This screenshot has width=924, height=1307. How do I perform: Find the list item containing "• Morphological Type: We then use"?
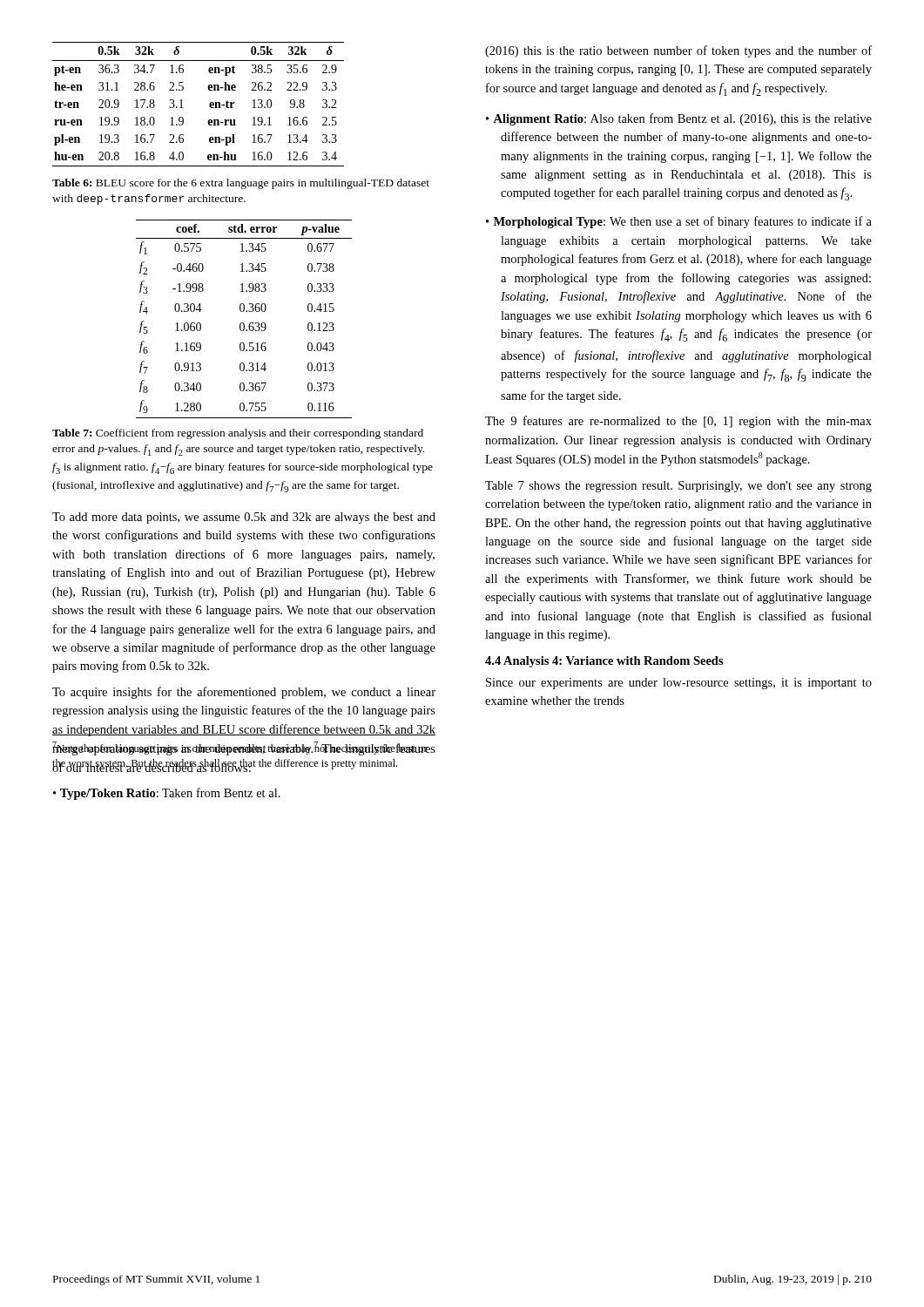pos(678,309)
